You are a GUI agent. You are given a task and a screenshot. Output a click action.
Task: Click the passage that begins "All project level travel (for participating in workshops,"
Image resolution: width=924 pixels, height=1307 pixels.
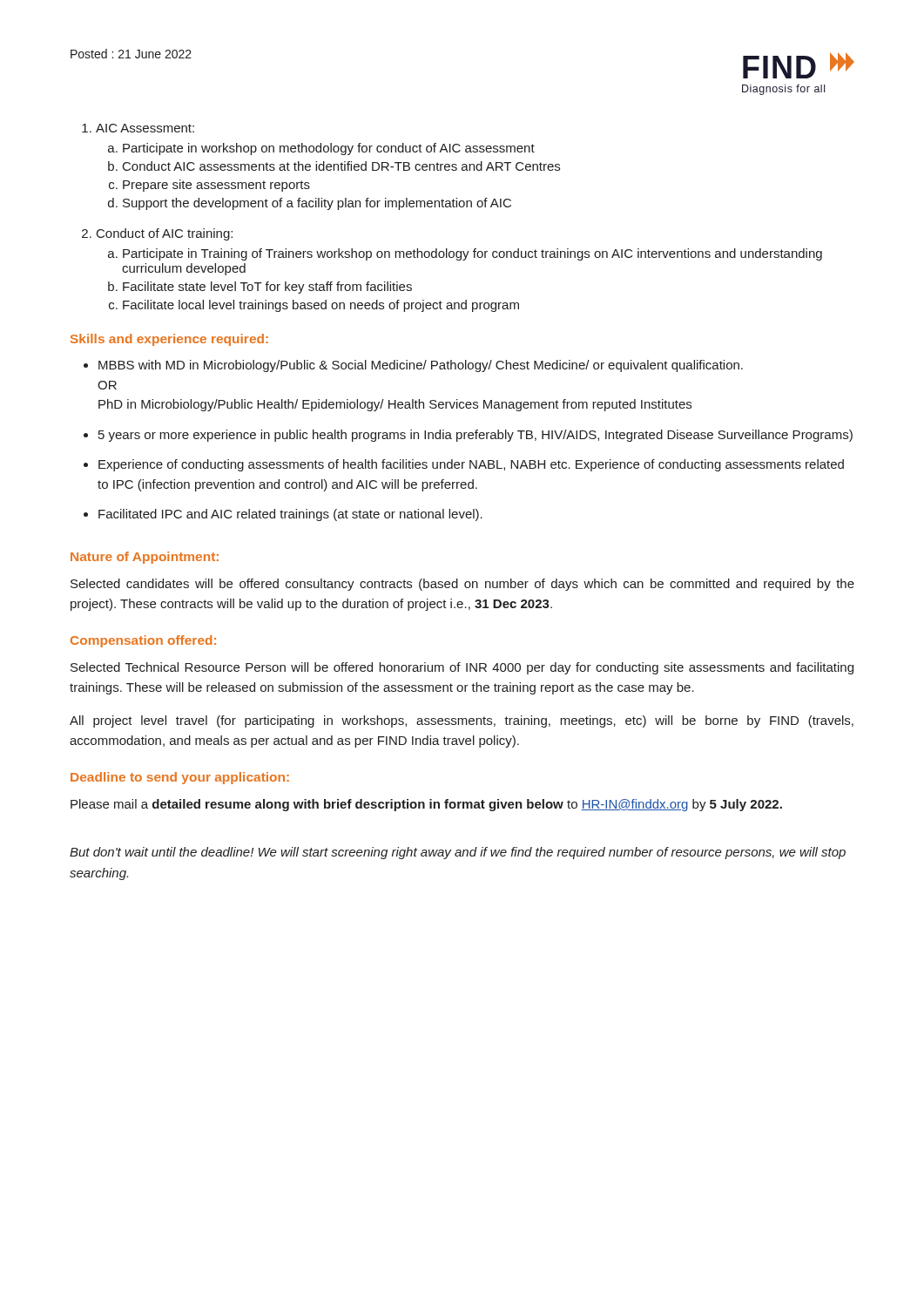[x=462, y=730]
